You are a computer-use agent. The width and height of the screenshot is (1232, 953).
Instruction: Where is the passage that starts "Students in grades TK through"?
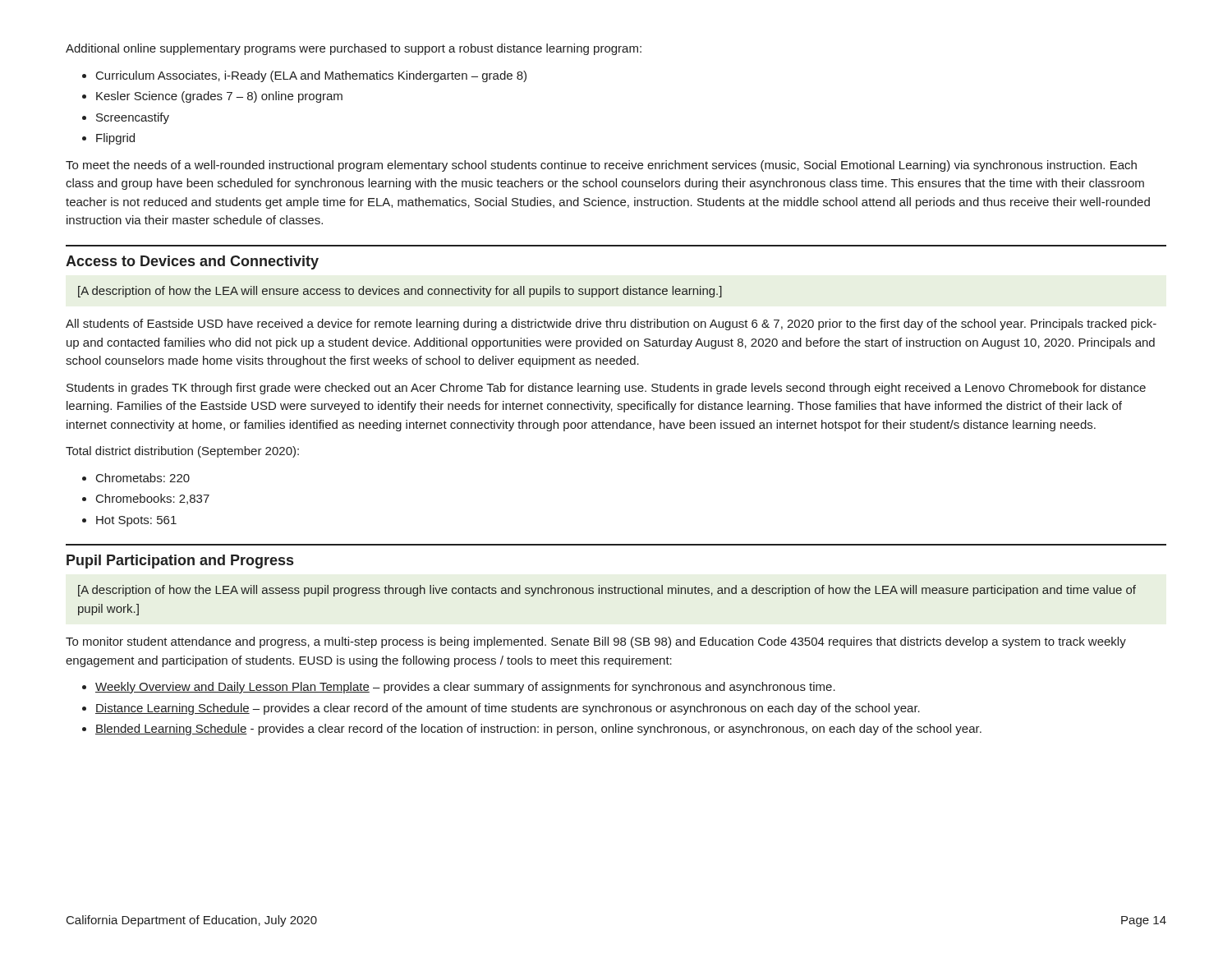click(606, 405)
